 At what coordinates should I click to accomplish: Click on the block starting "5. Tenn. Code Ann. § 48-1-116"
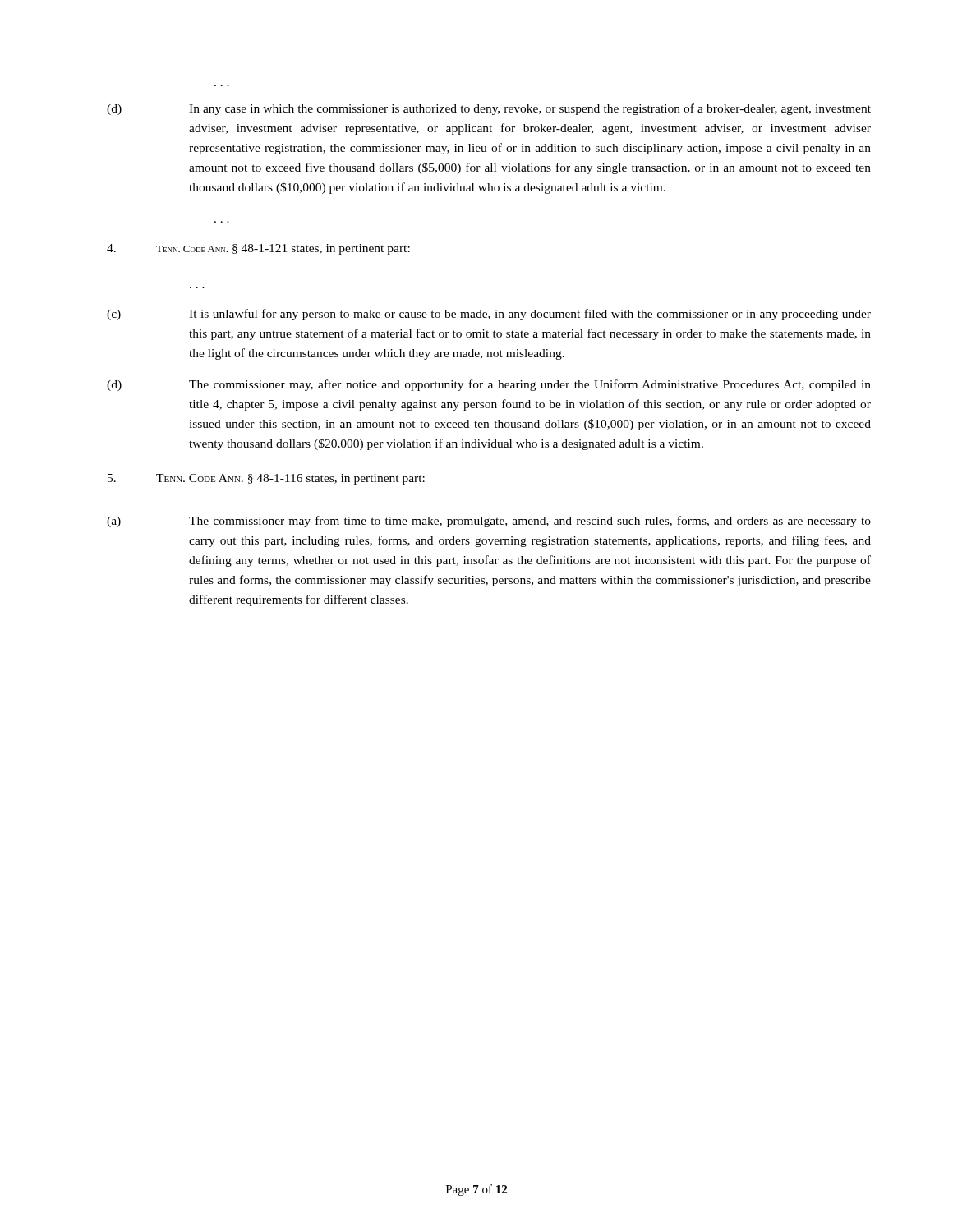[266, 479]
